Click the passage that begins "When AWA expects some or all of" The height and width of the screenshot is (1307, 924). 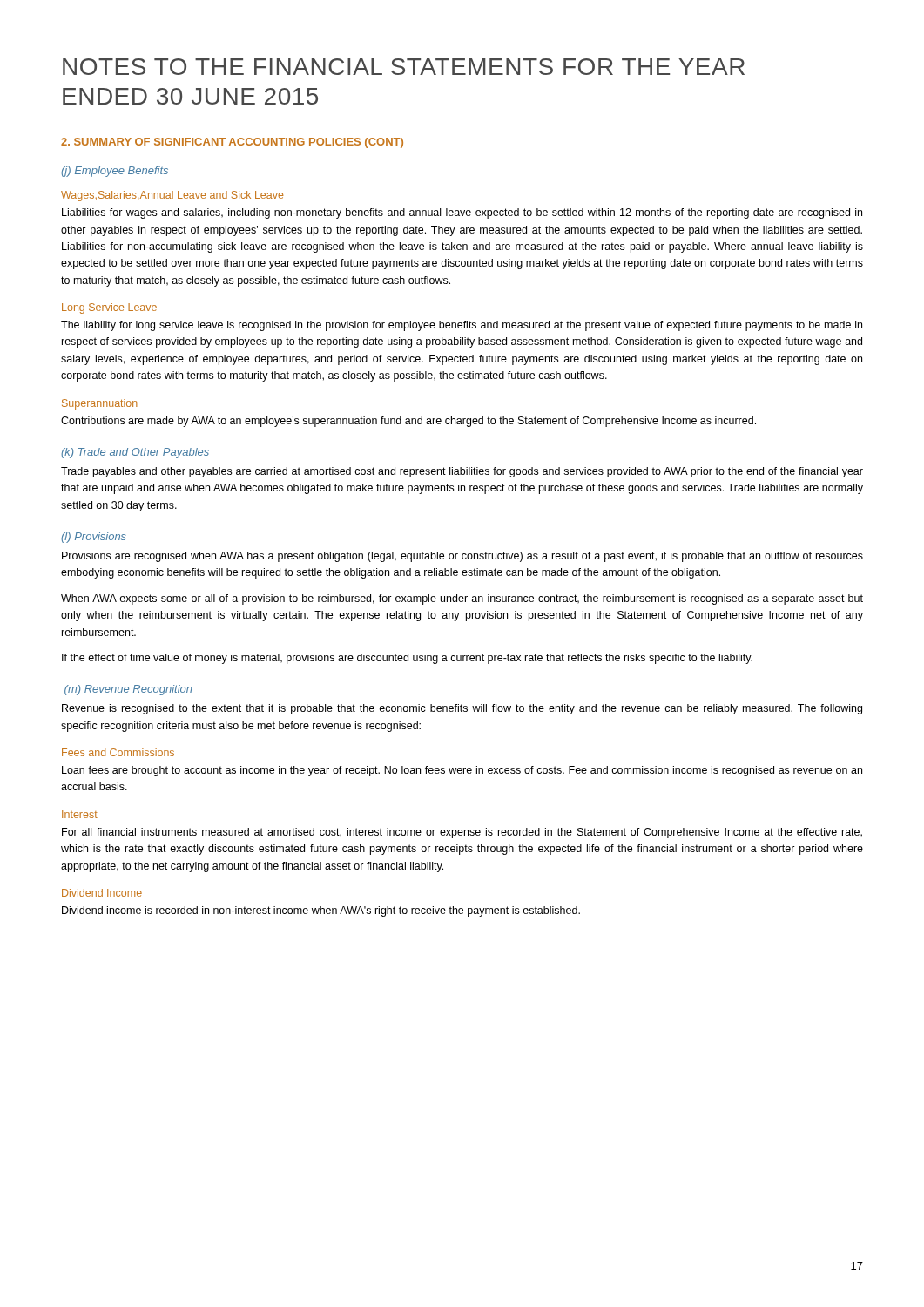pos(462,615)
